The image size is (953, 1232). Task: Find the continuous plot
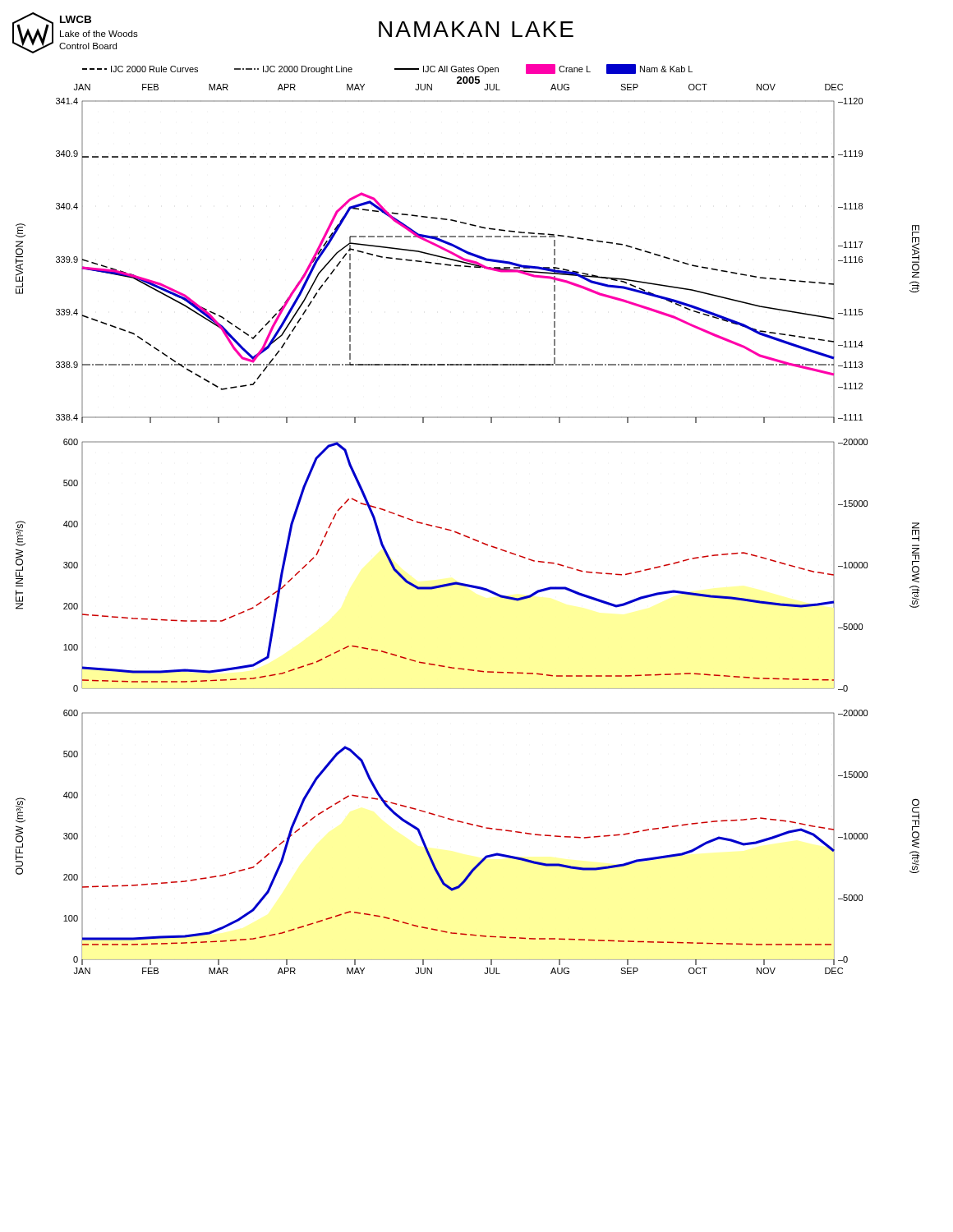476,641
